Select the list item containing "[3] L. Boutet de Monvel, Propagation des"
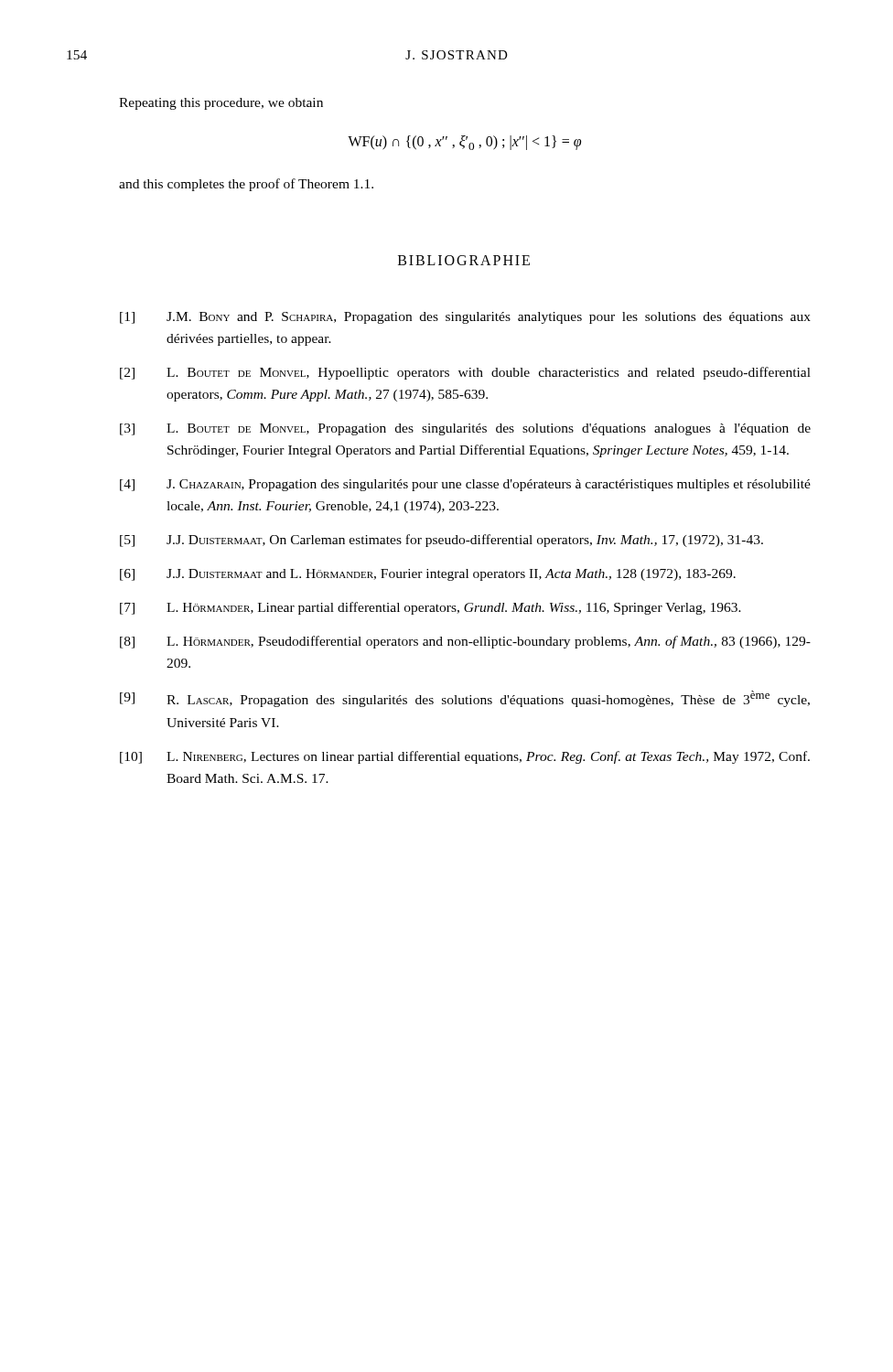Screen dimensions: 1372x893 pyautogui.click(x=465, y=439)
